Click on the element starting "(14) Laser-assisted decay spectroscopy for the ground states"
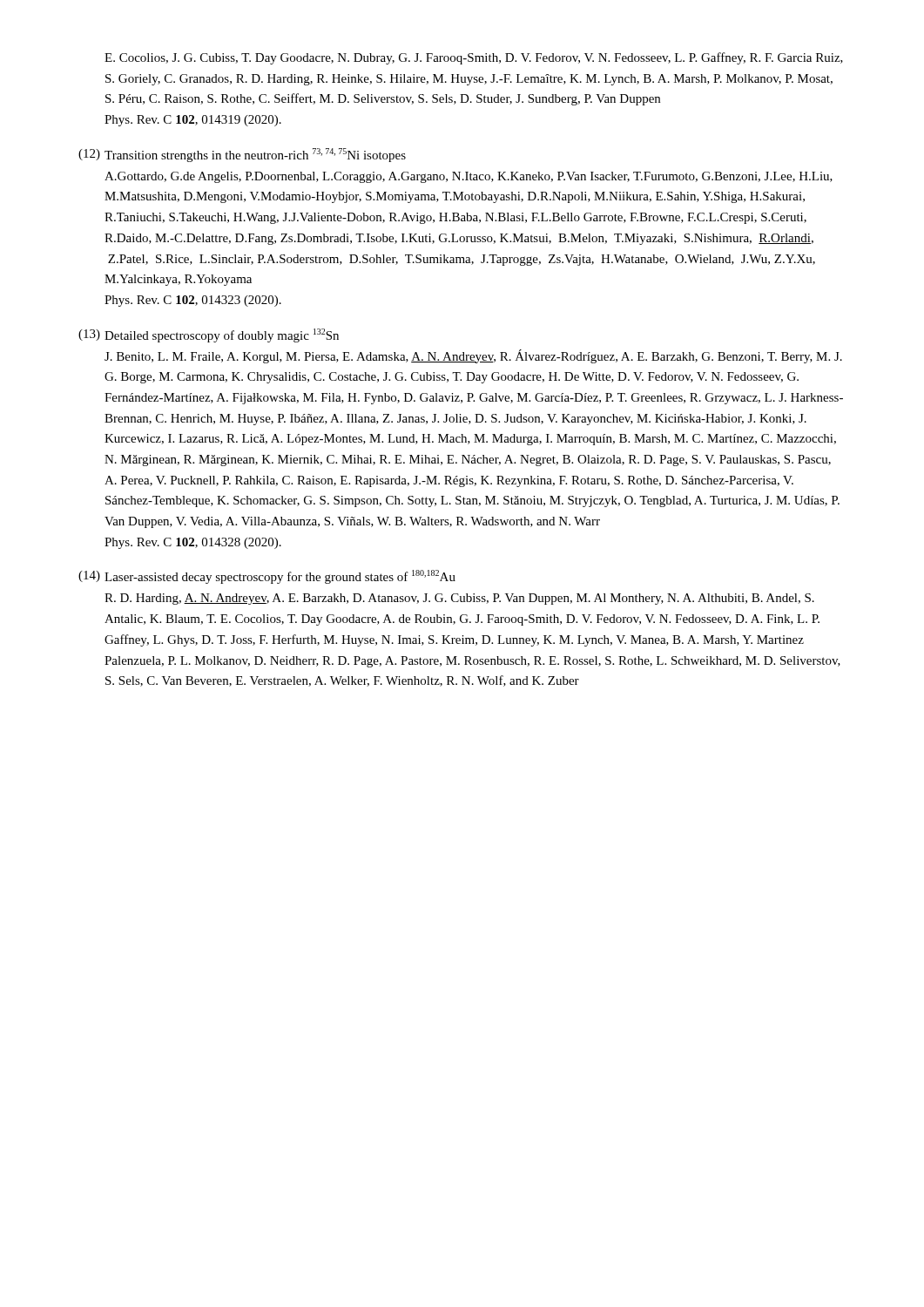924x1307 pixels. [x=267, y=577]
